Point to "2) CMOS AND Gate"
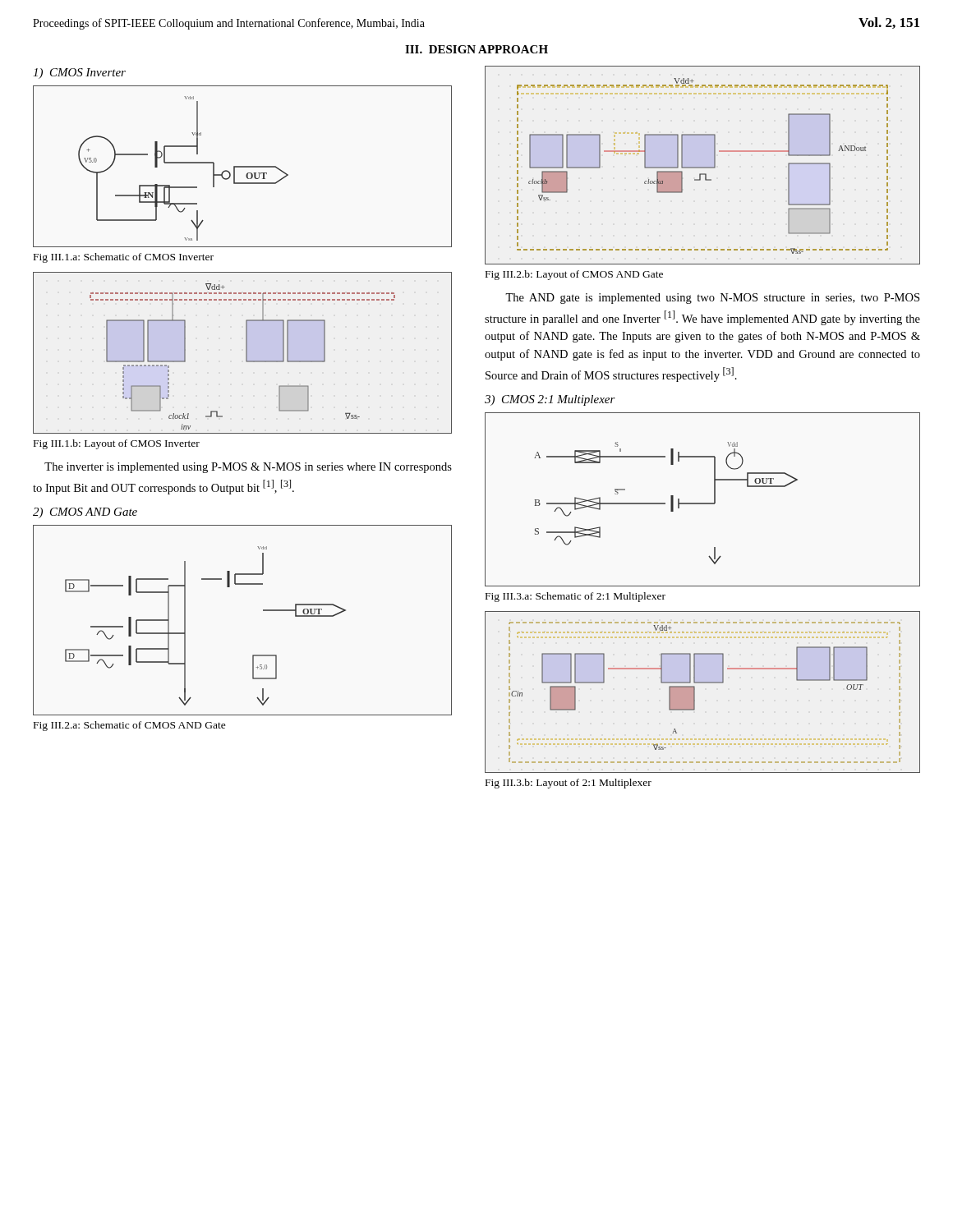This screenshot has width=953, height=1232. tap(85, 512)
